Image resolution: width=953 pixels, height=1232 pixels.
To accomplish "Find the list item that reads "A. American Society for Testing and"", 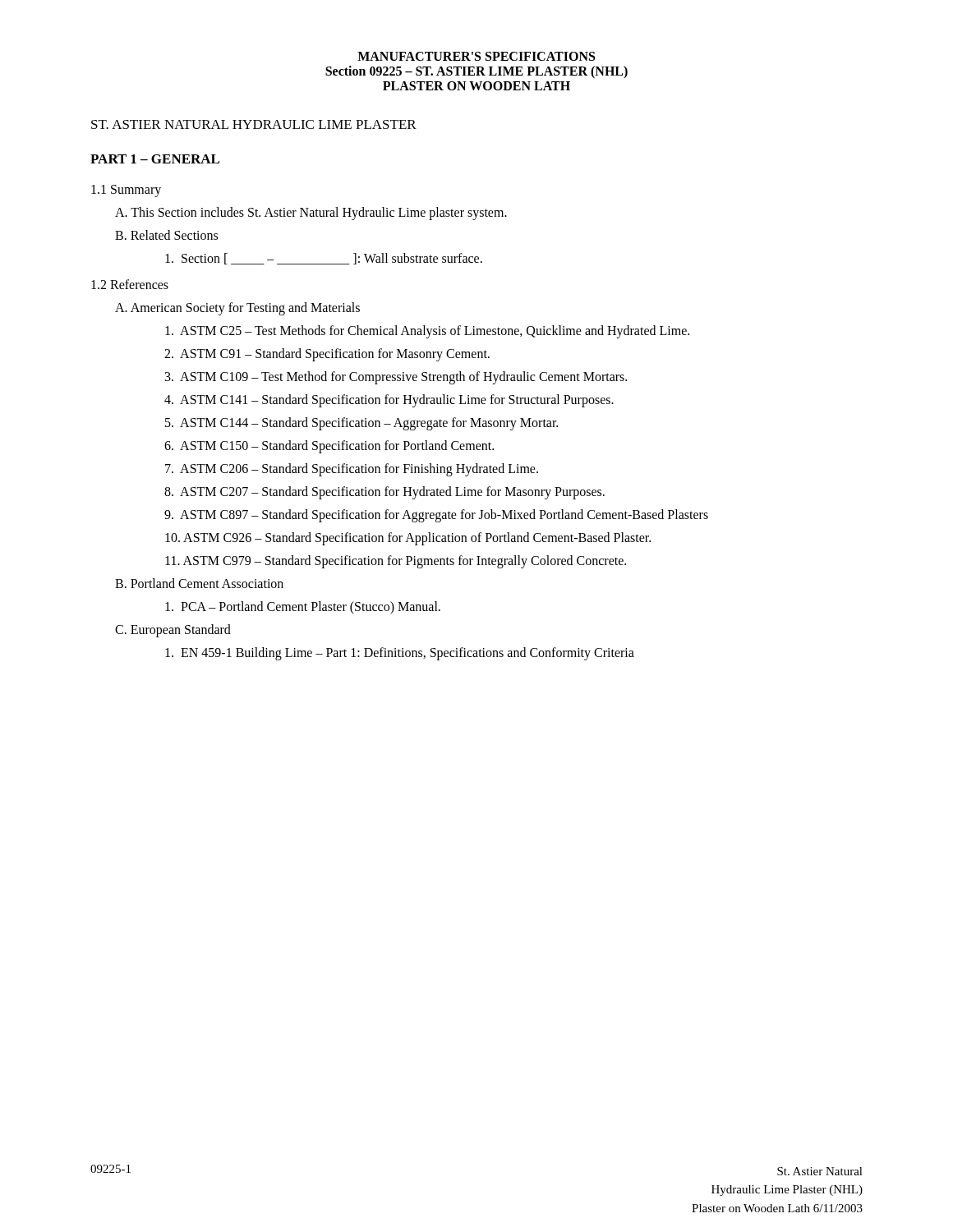I will (238, 308).
